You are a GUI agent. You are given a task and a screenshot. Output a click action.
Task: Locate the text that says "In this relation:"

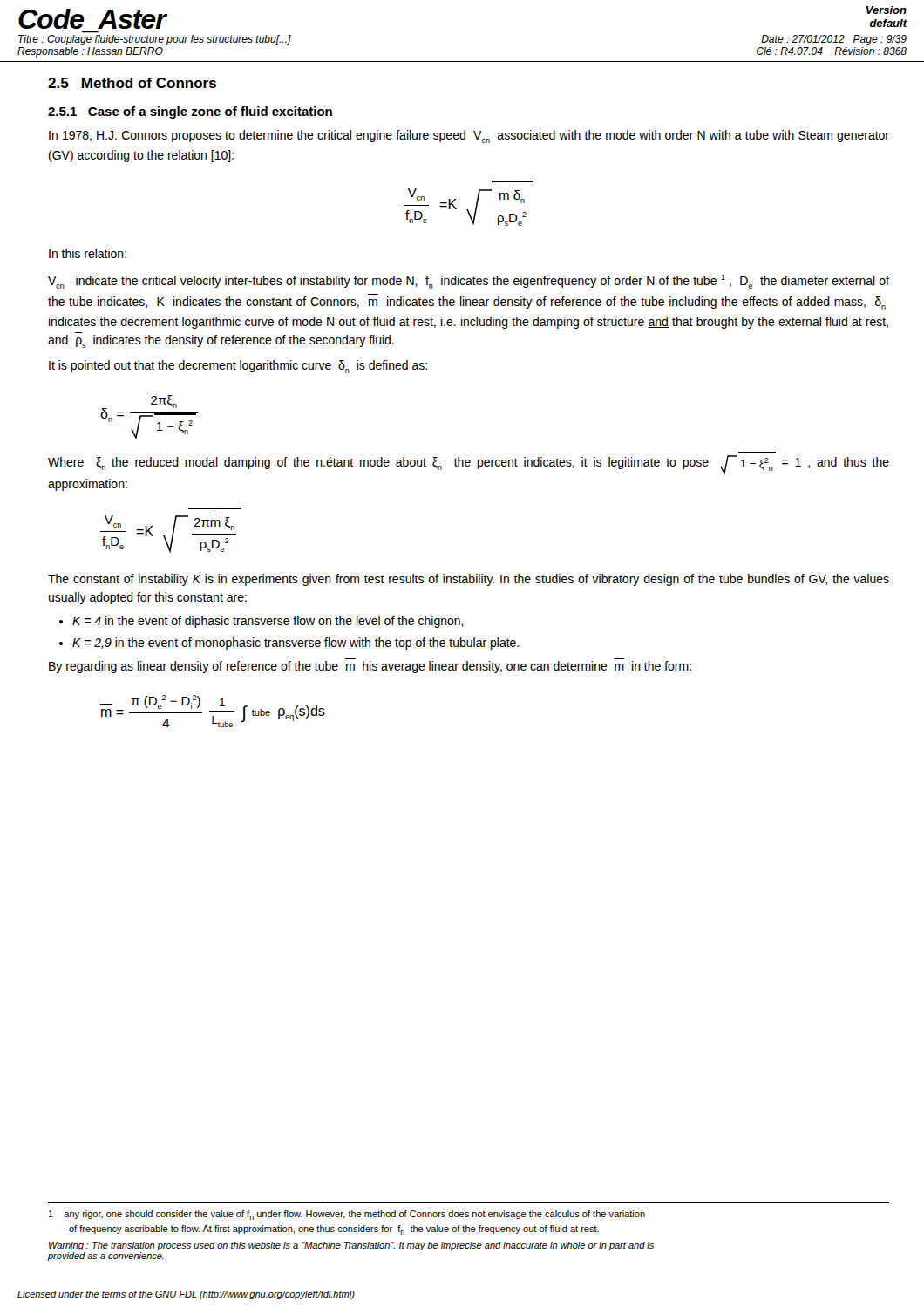pos(88,253)
